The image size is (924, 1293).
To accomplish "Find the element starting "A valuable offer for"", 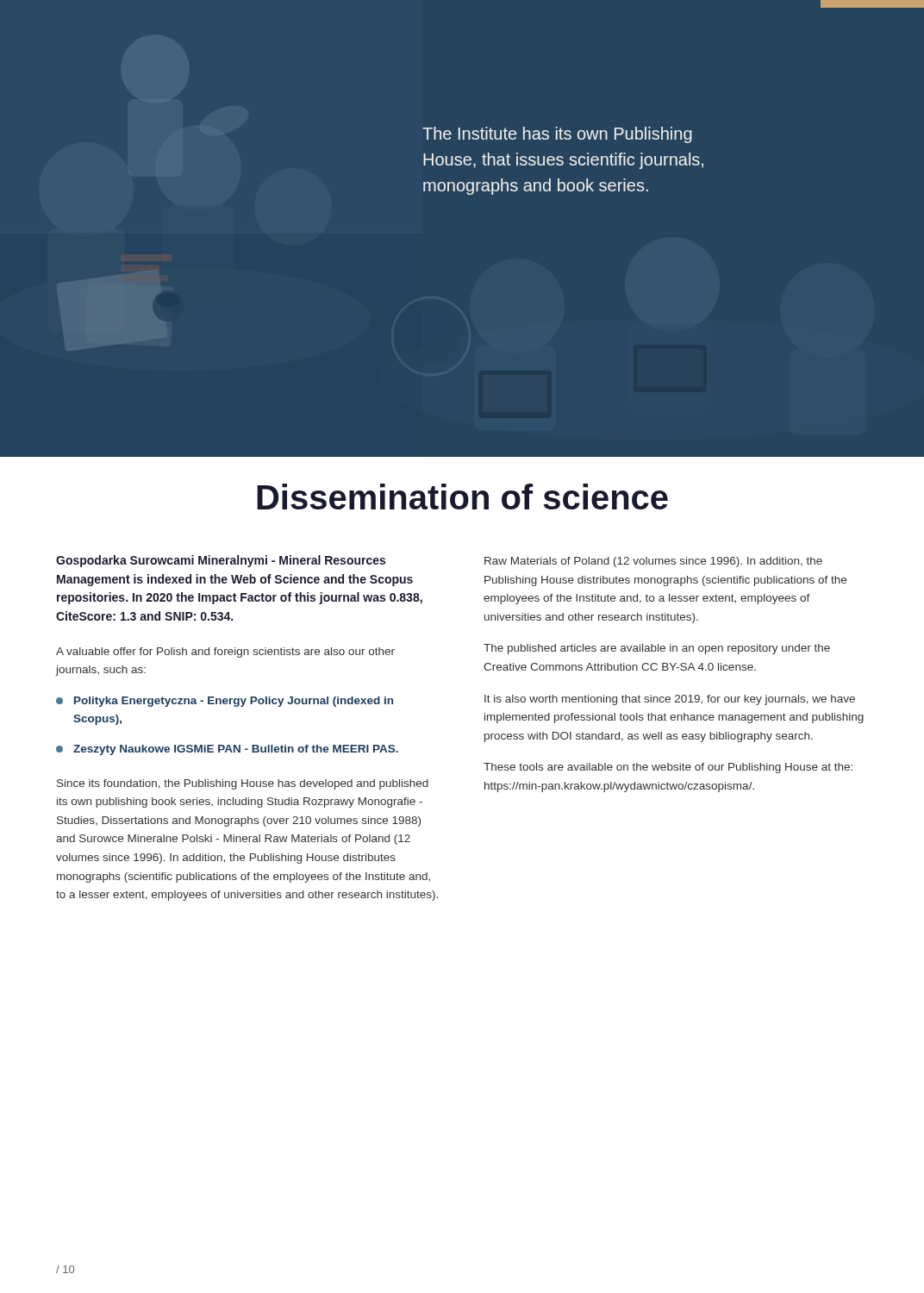I will tap(225, 660).
